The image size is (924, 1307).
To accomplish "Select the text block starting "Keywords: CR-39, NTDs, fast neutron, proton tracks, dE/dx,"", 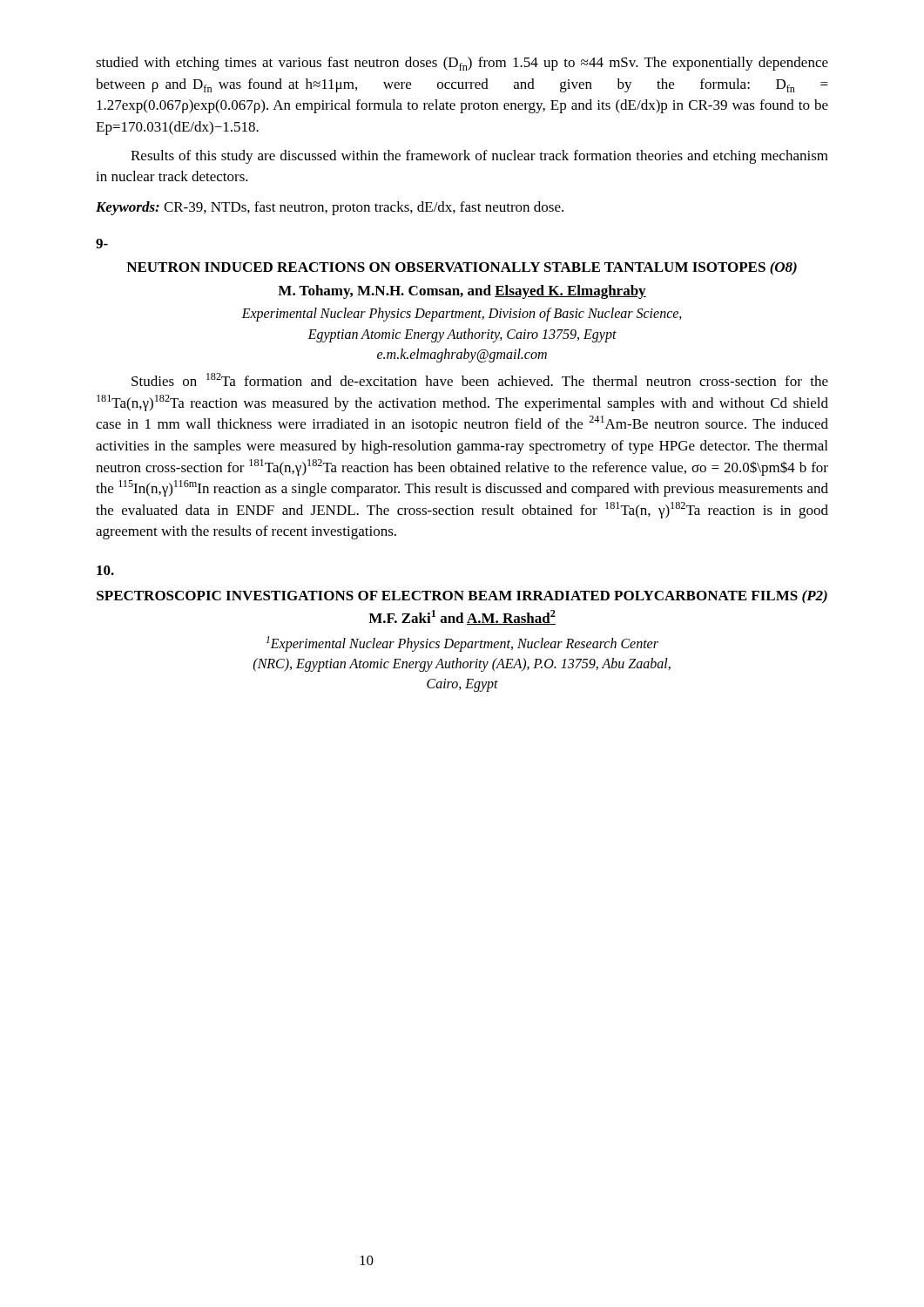I will (x=462, y=208).
